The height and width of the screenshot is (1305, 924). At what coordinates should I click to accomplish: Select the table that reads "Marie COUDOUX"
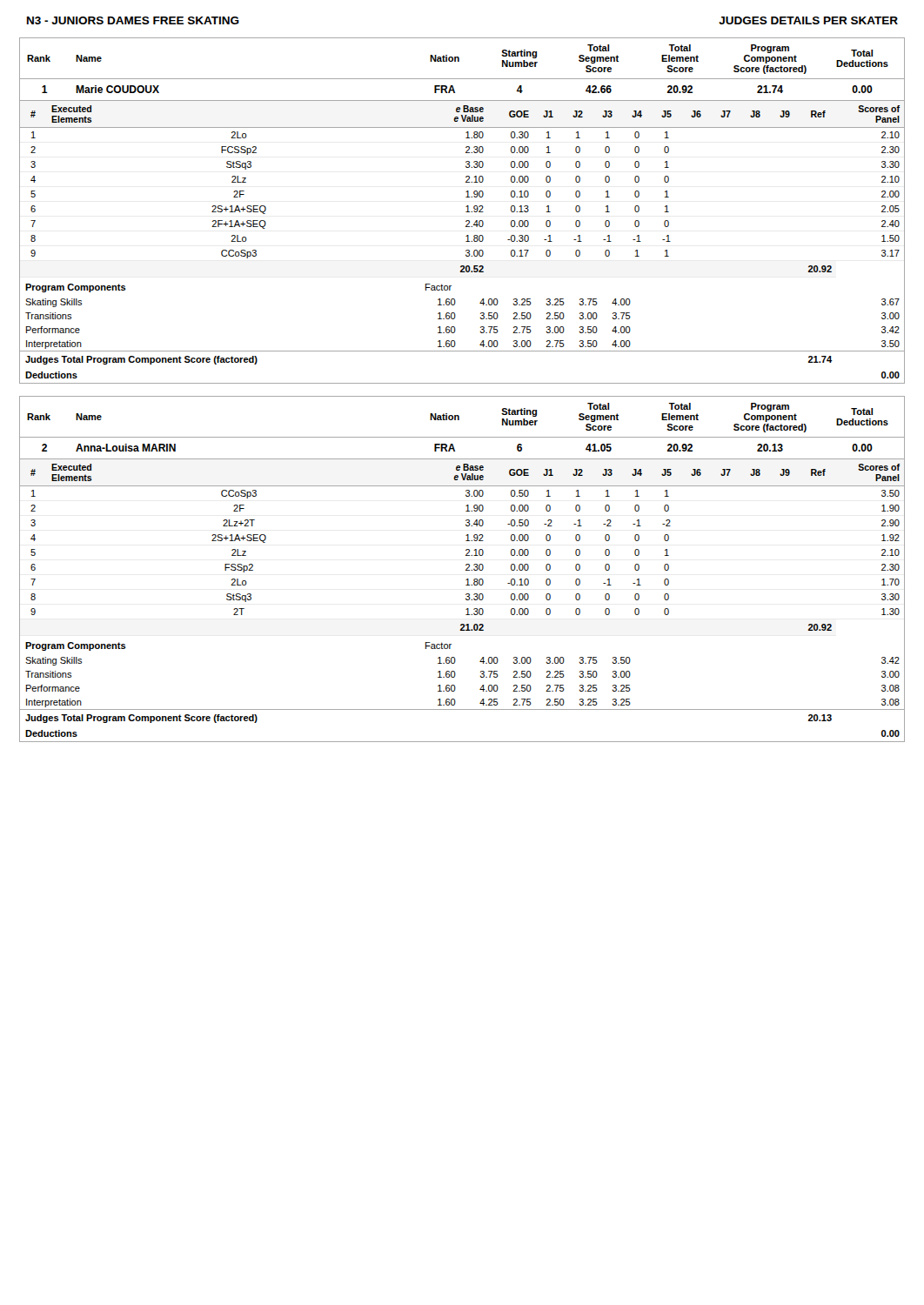click(462, 211)
